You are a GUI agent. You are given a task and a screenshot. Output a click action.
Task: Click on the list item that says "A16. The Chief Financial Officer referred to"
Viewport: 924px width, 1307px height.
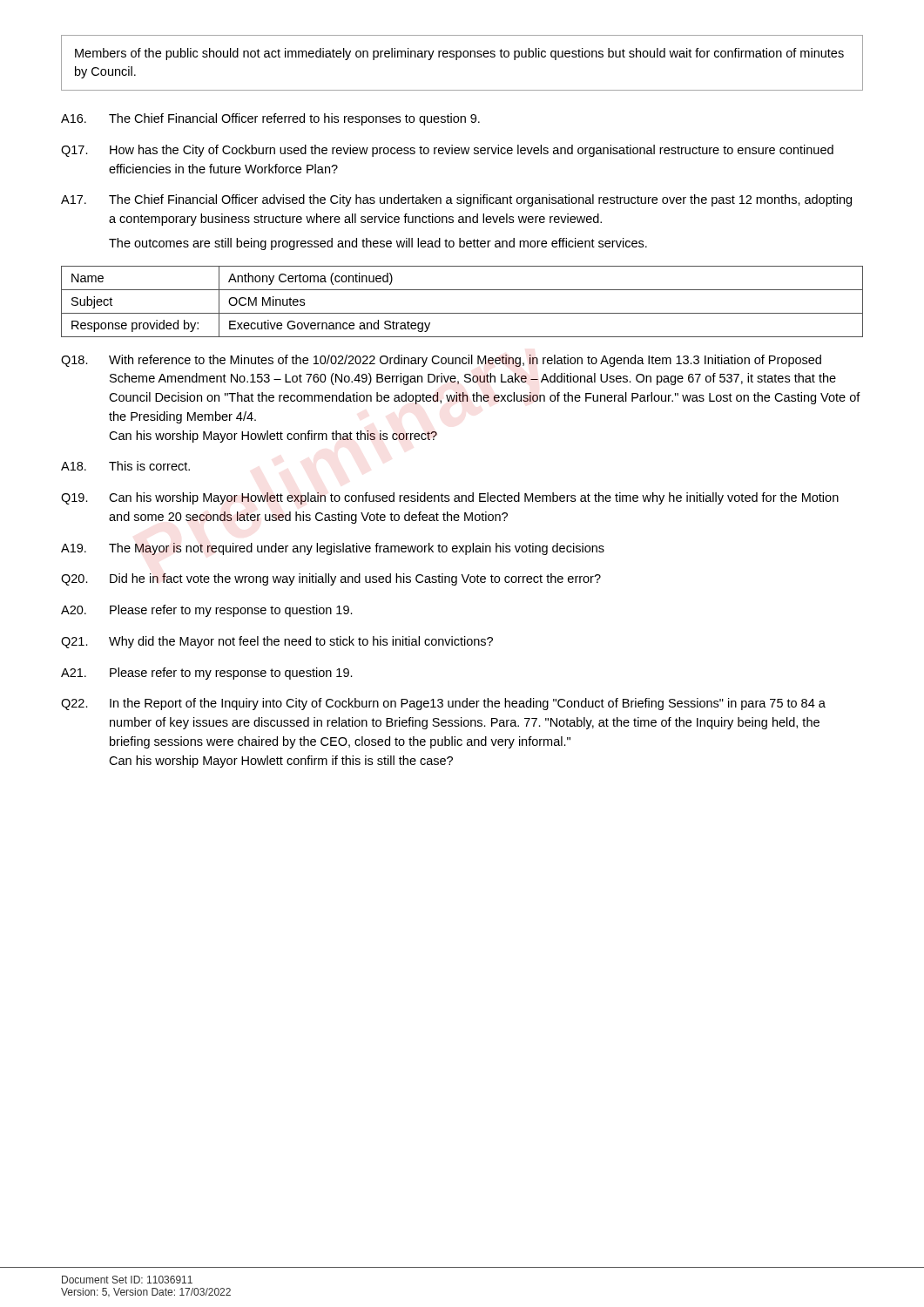point(271,119)
